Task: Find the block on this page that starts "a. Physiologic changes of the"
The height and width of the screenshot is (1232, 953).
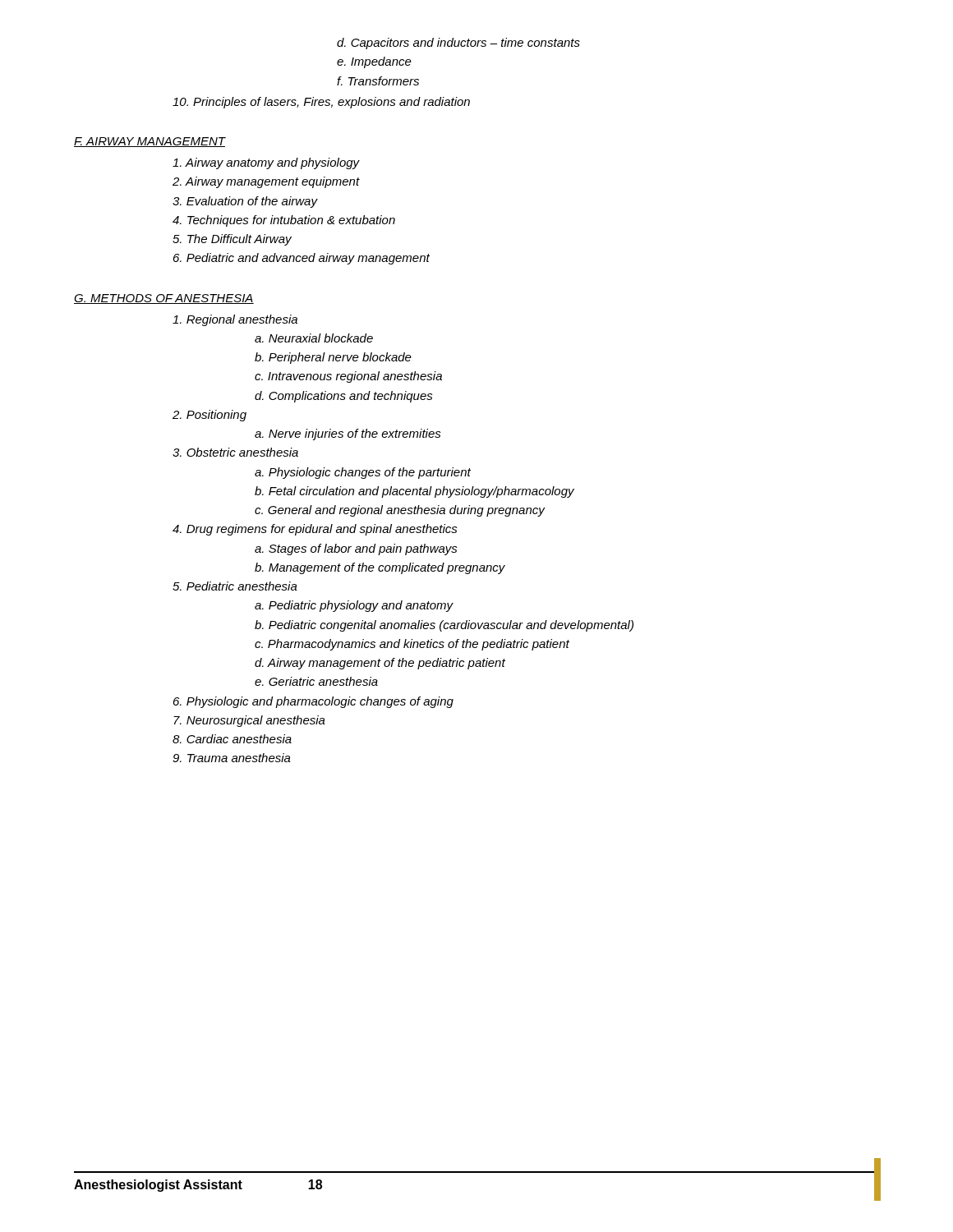Action: (x=363, y=471)
